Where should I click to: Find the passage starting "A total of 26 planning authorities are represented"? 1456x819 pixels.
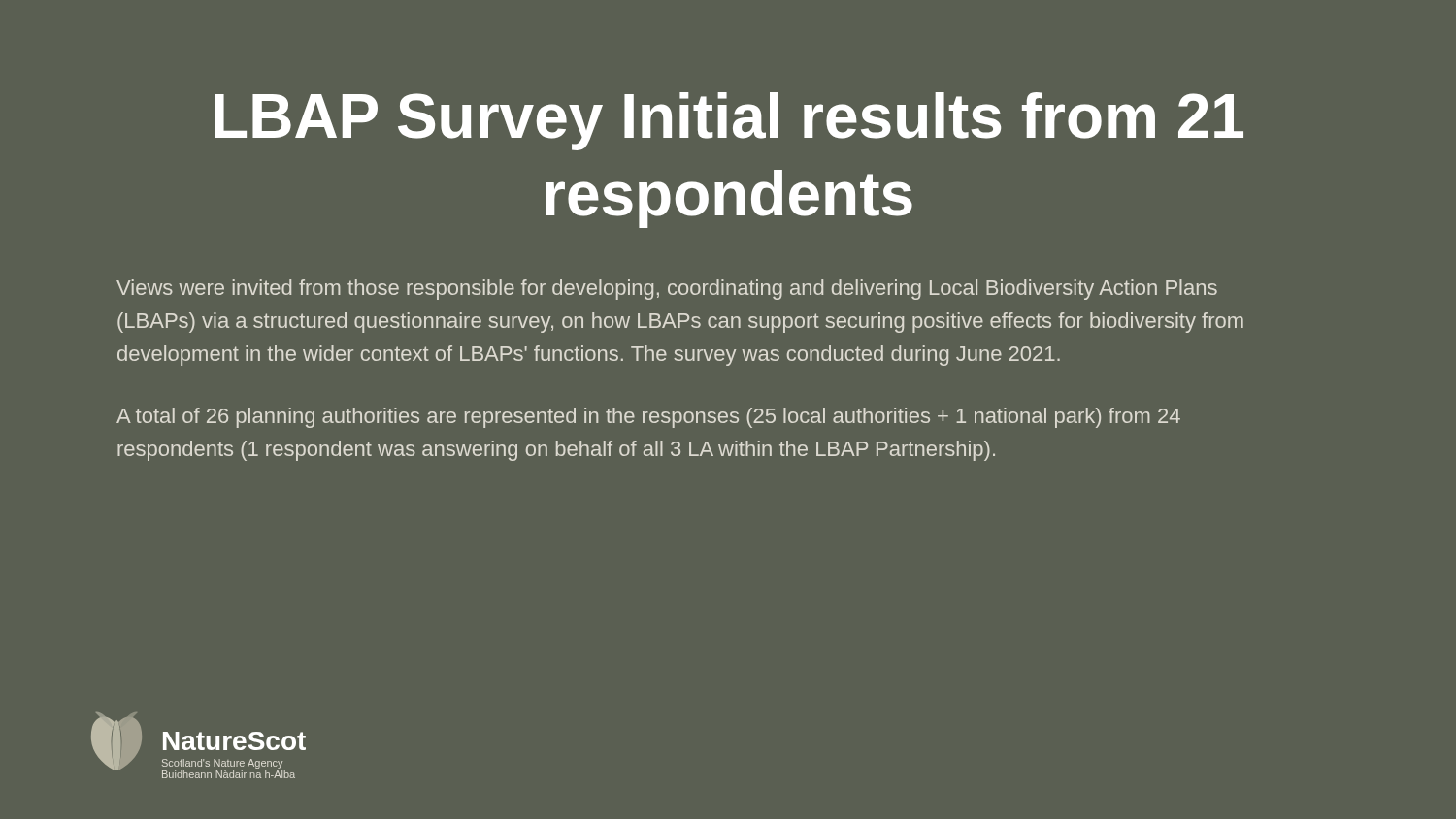[699, 433]
